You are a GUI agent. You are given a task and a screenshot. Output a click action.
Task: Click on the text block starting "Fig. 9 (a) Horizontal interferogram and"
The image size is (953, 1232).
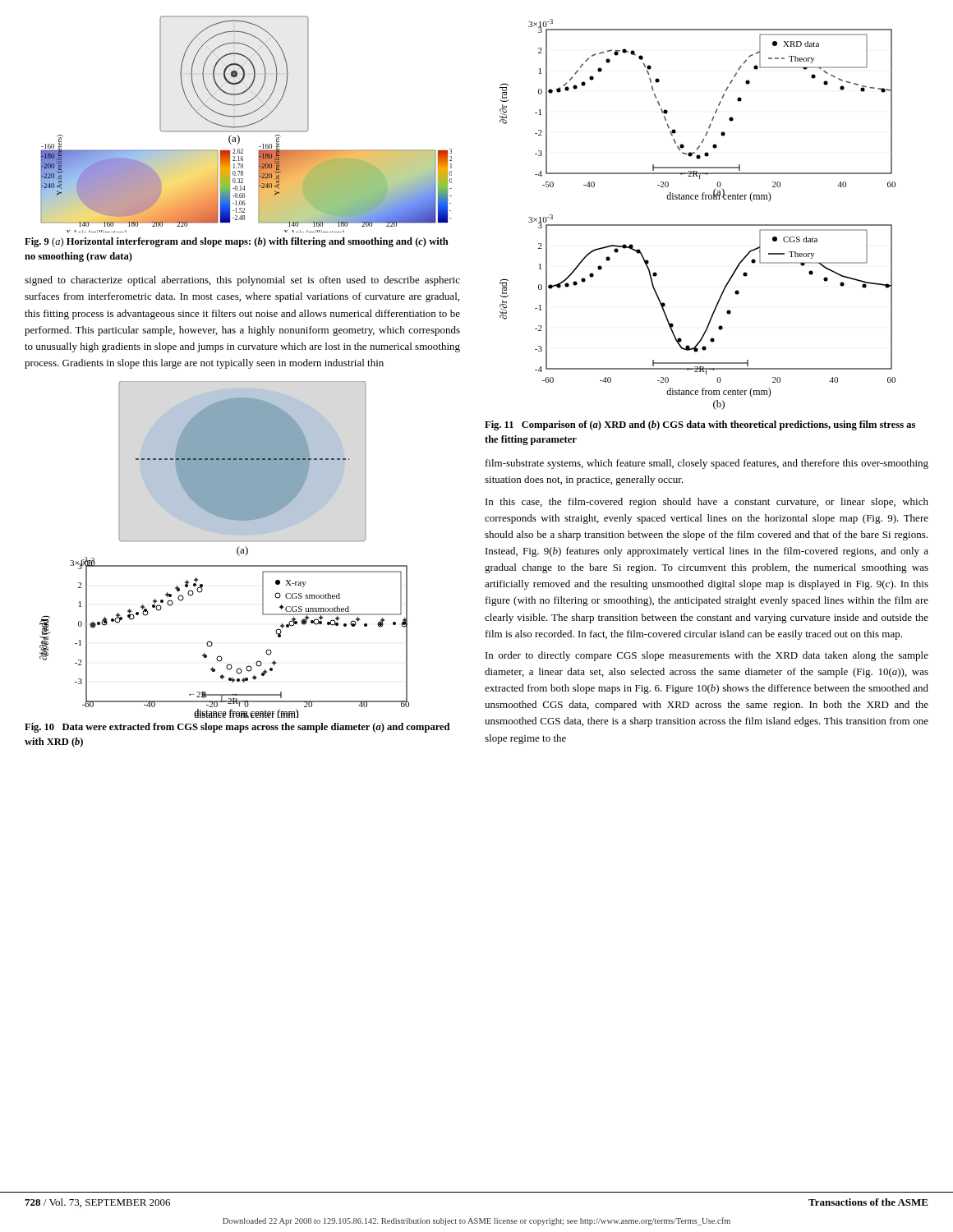pyautogui.click(x=237, y=249)
